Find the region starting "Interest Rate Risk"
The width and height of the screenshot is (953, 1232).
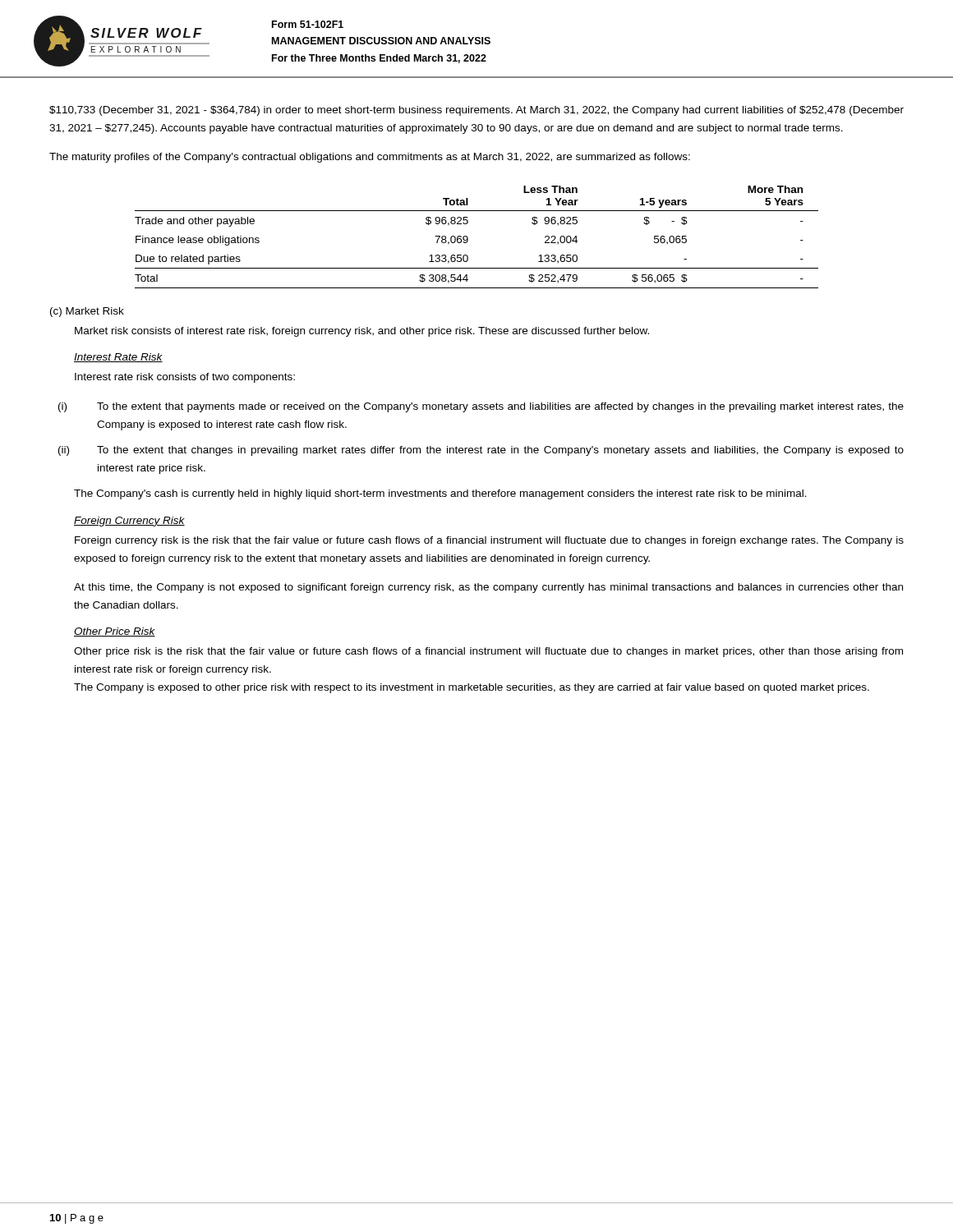[118, 357]
